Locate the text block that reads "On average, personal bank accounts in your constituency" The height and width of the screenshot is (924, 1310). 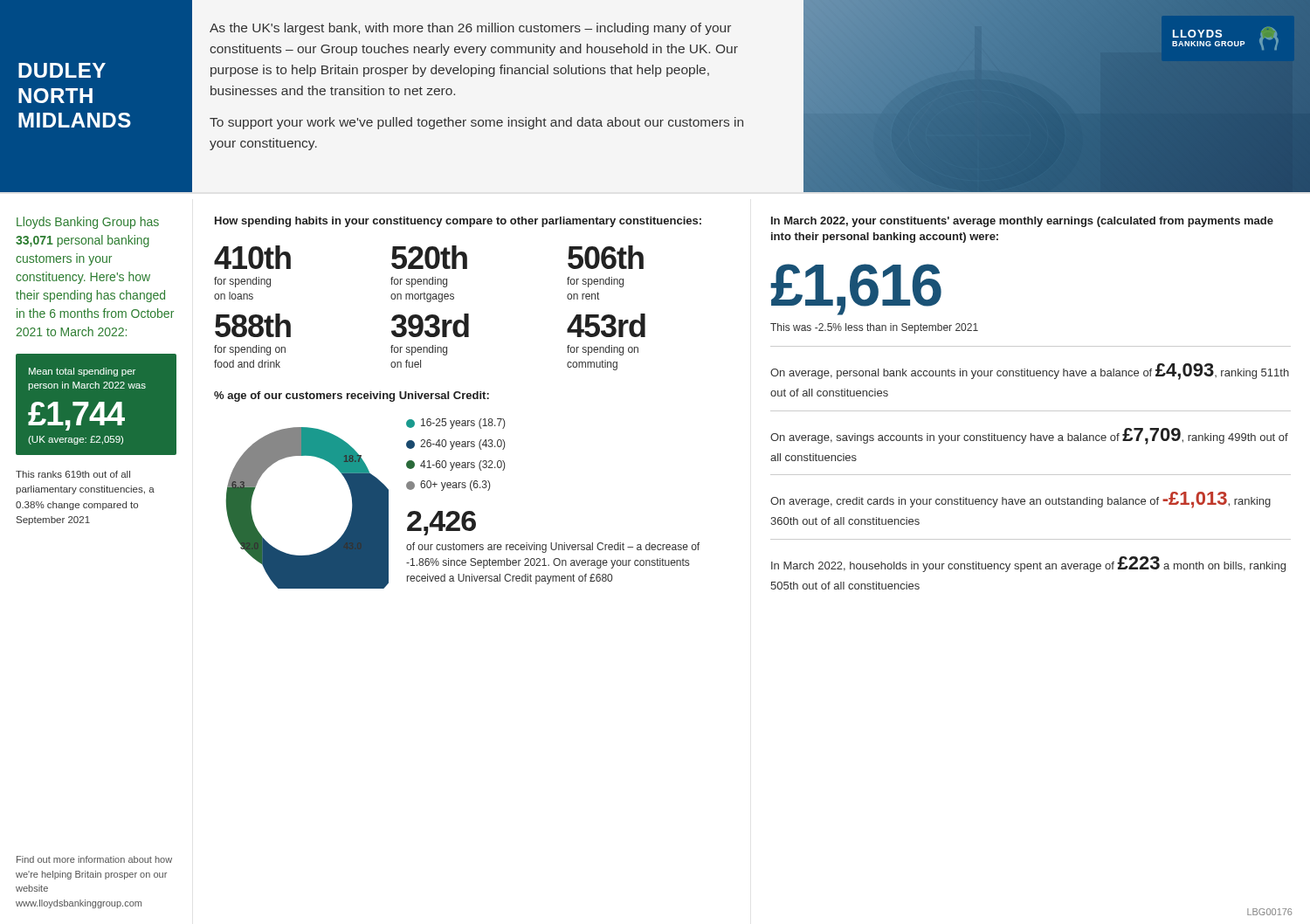(1030, 379)
